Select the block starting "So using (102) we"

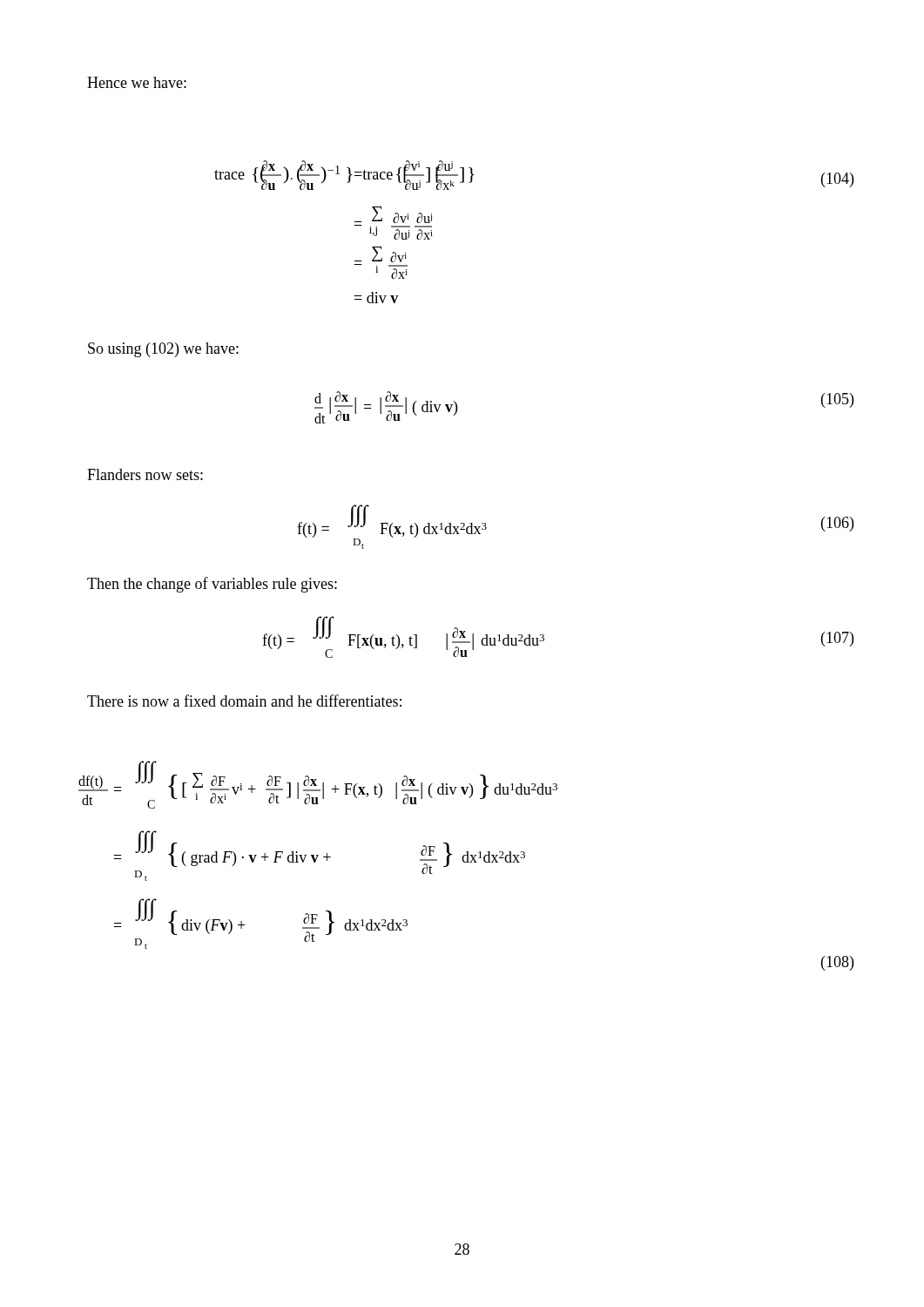(163, 349)
